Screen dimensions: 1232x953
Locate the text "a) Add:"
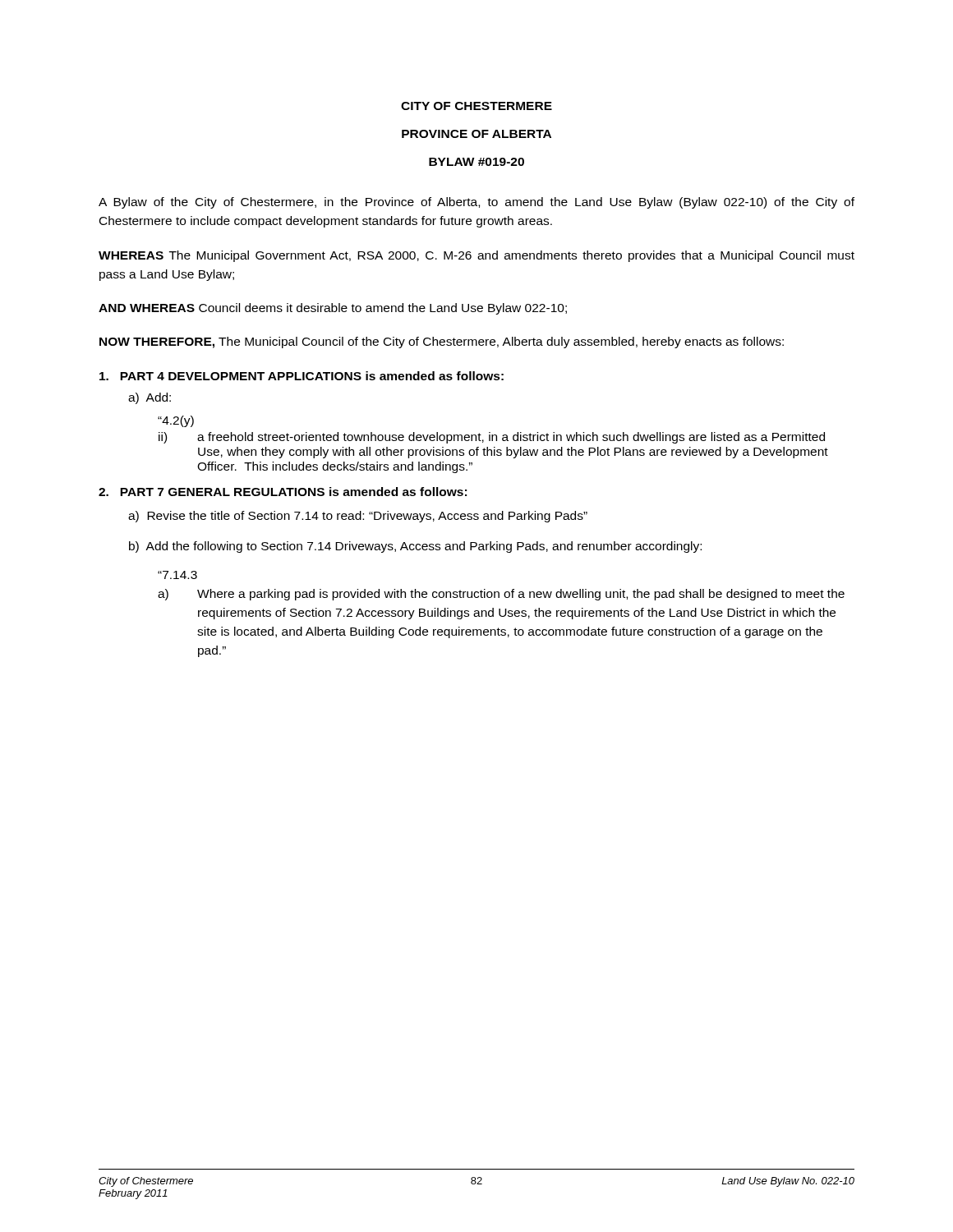150,397
